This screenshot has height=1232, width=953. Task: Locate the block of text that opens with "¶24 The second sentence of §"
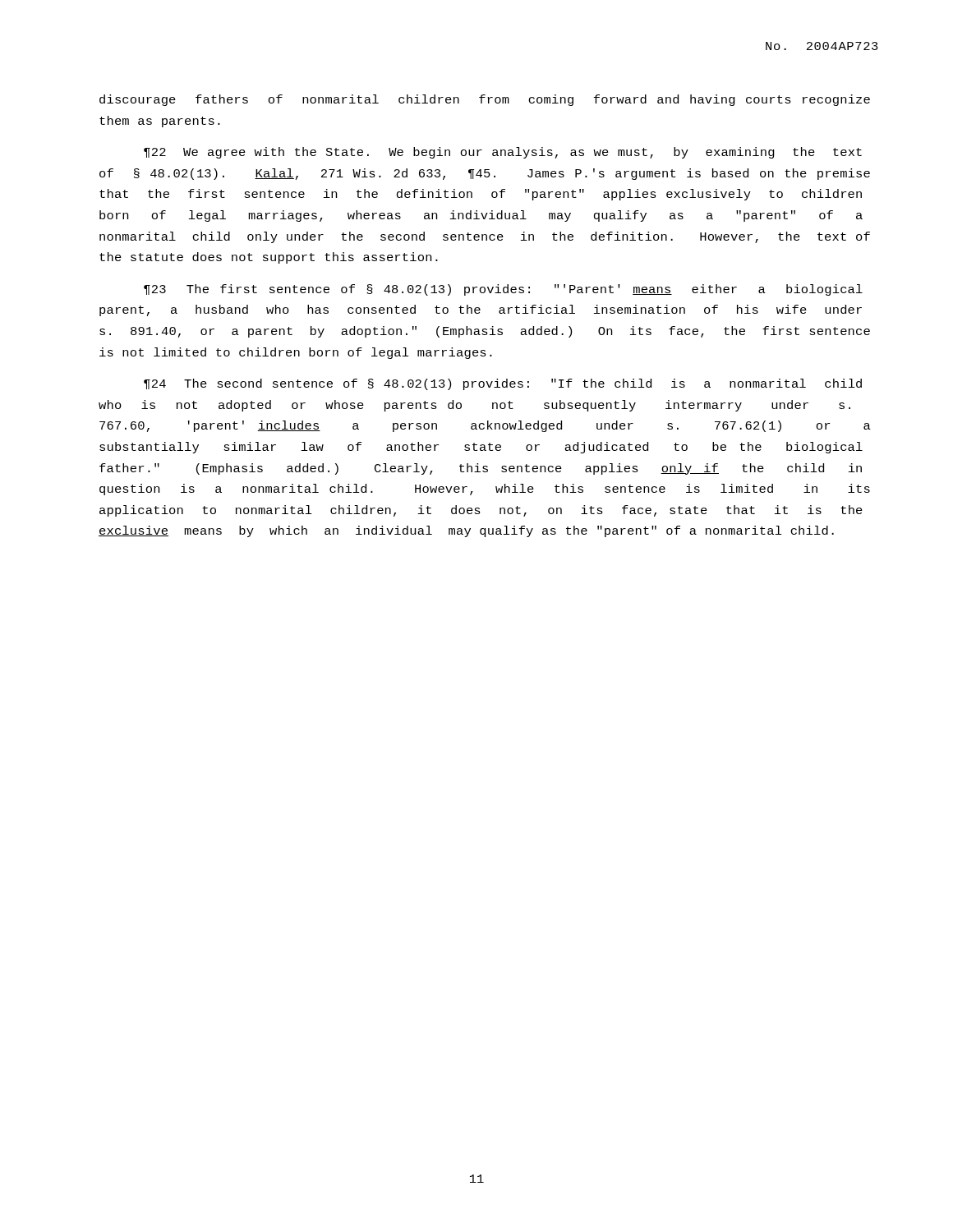point(485,458)
